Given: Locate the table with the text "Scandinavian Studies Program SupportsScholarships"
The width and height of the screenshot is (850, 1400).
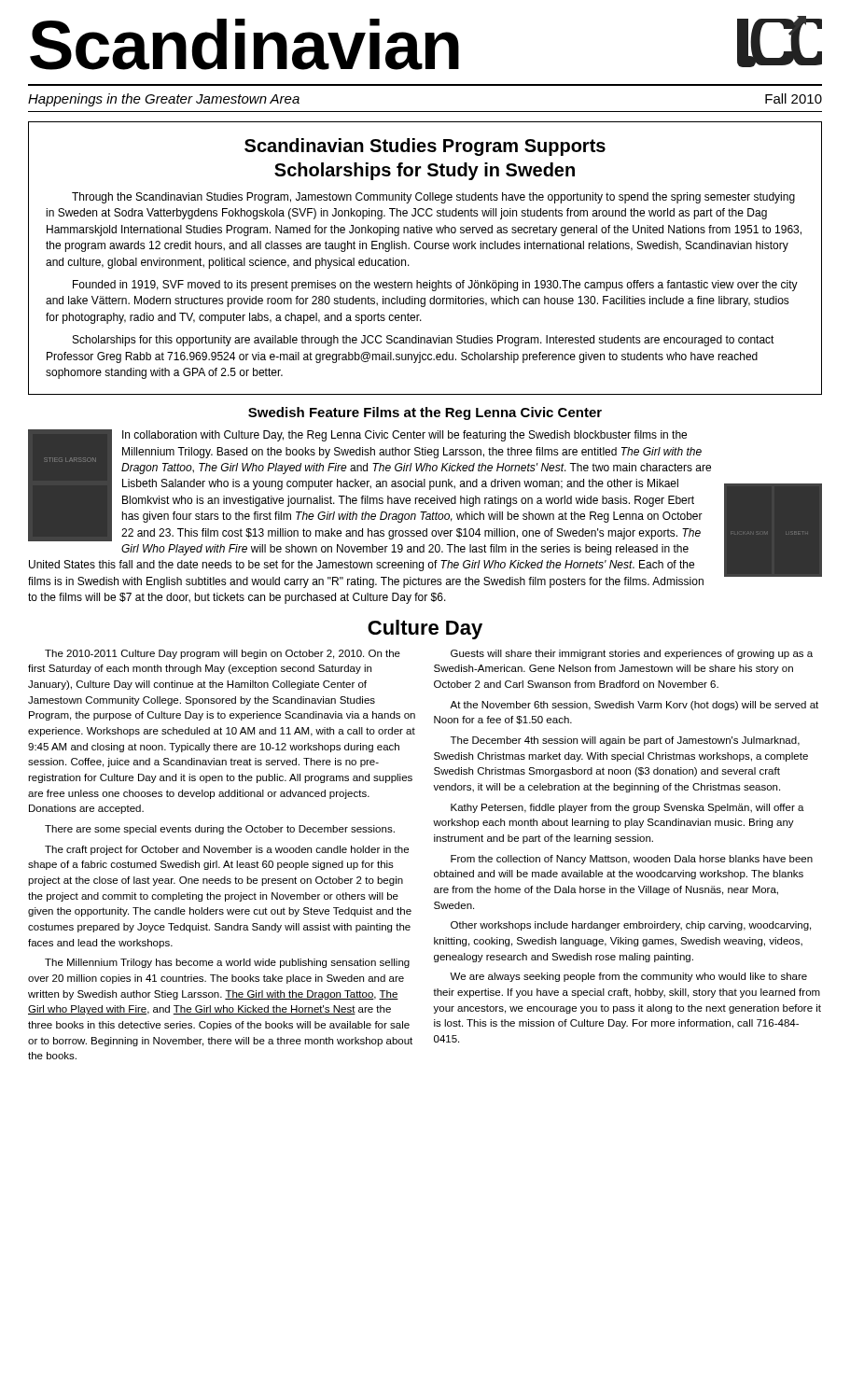Looking at the screenshot, I should (425, 258).
